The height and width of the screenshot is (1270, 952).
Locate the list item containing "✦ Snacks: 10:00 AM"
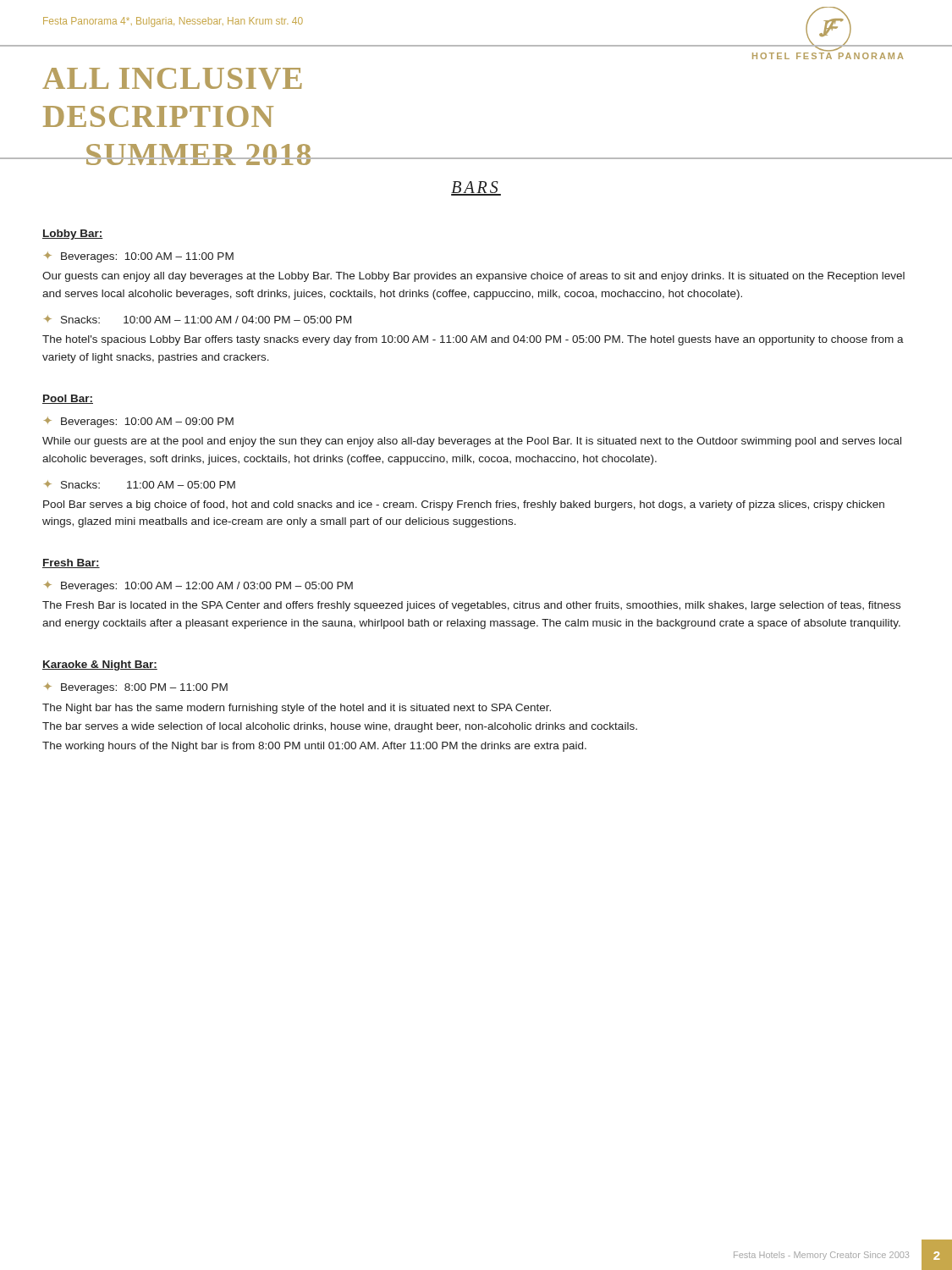[x=197, y=319]
